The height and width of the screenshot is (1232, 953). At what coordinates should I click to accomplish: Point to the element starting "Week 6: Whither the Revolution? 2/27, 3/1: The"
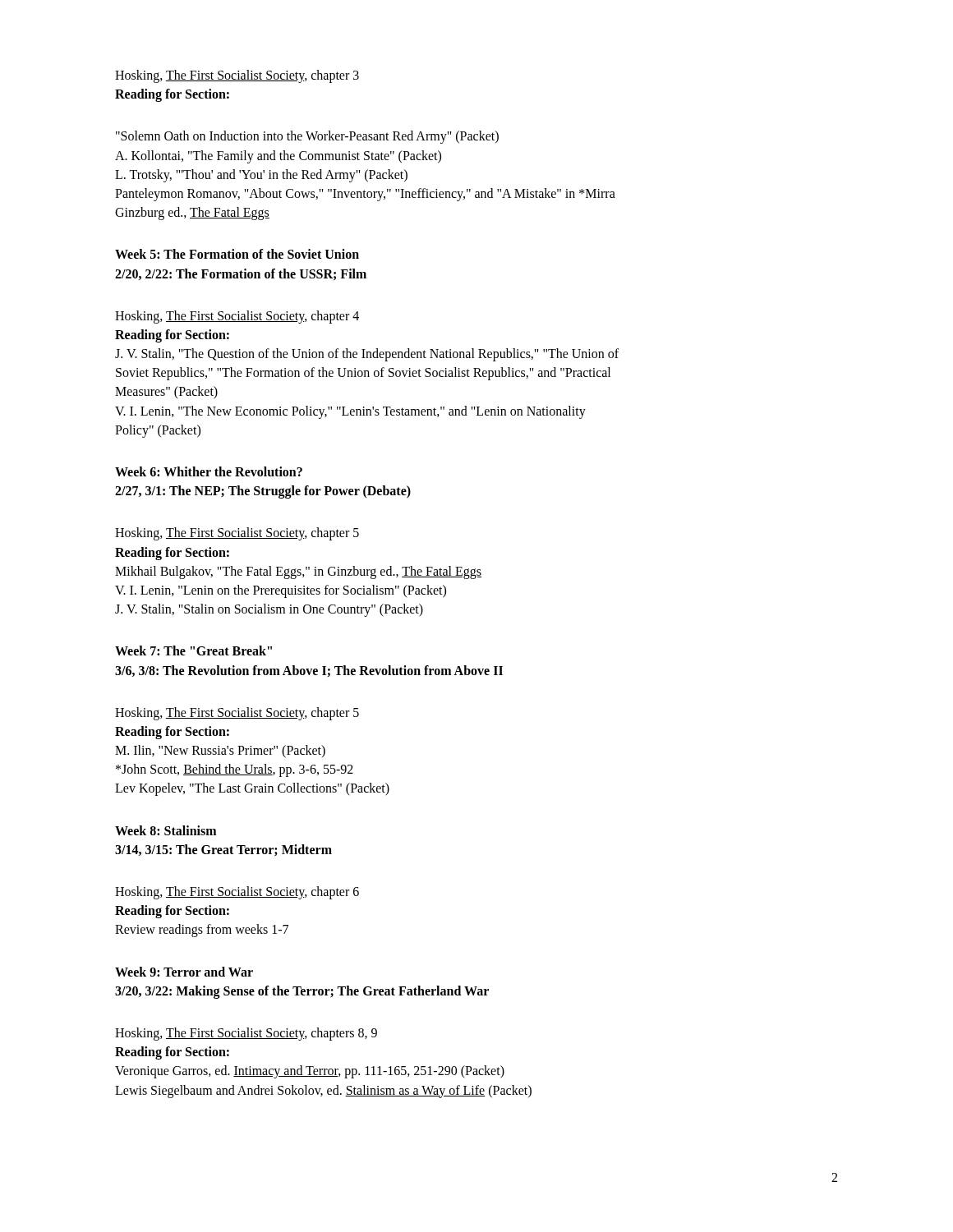[x=209, y=471]
